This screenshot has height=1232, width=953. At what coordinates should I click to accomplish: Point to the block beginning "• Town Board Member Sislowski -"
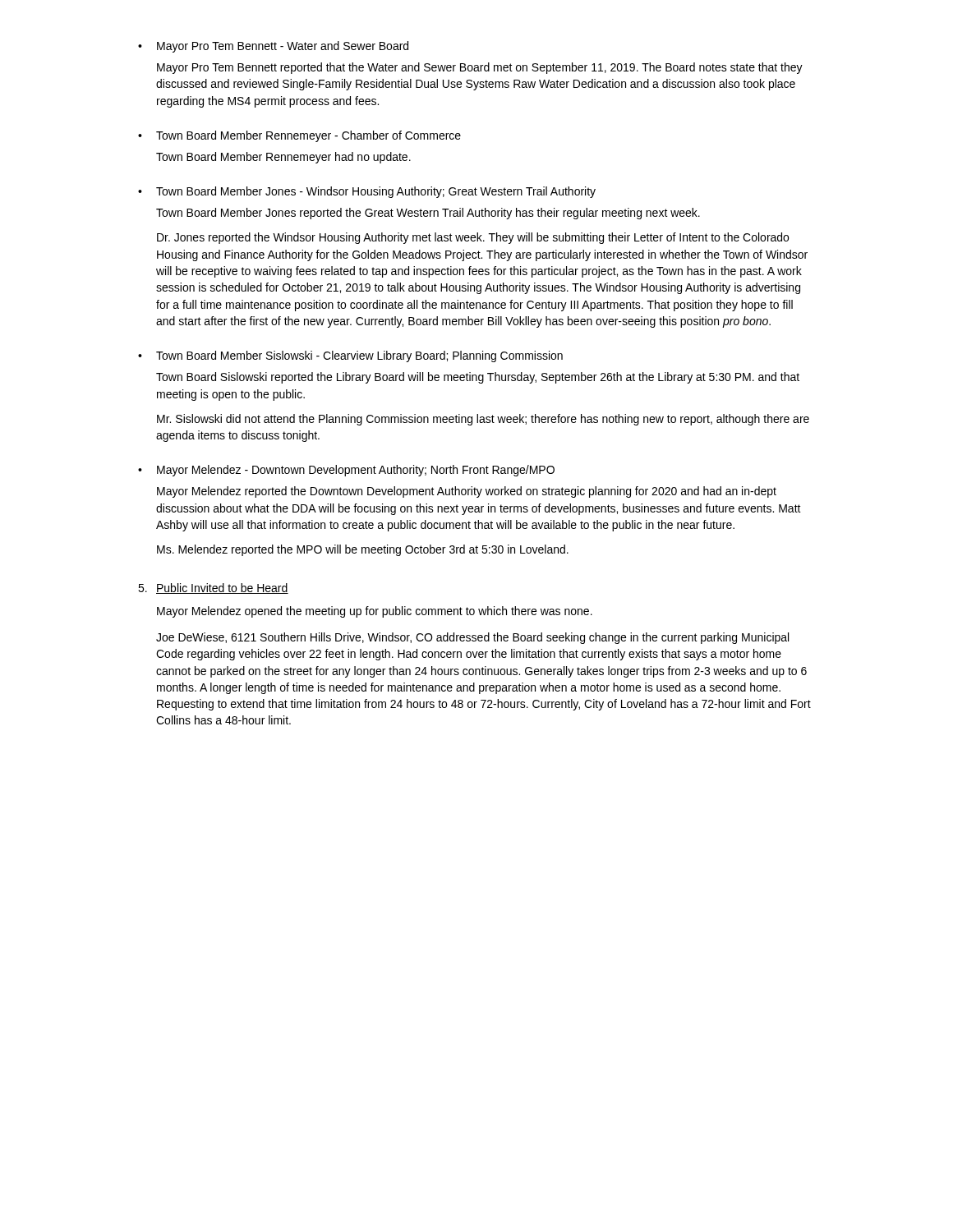point(350,356)
